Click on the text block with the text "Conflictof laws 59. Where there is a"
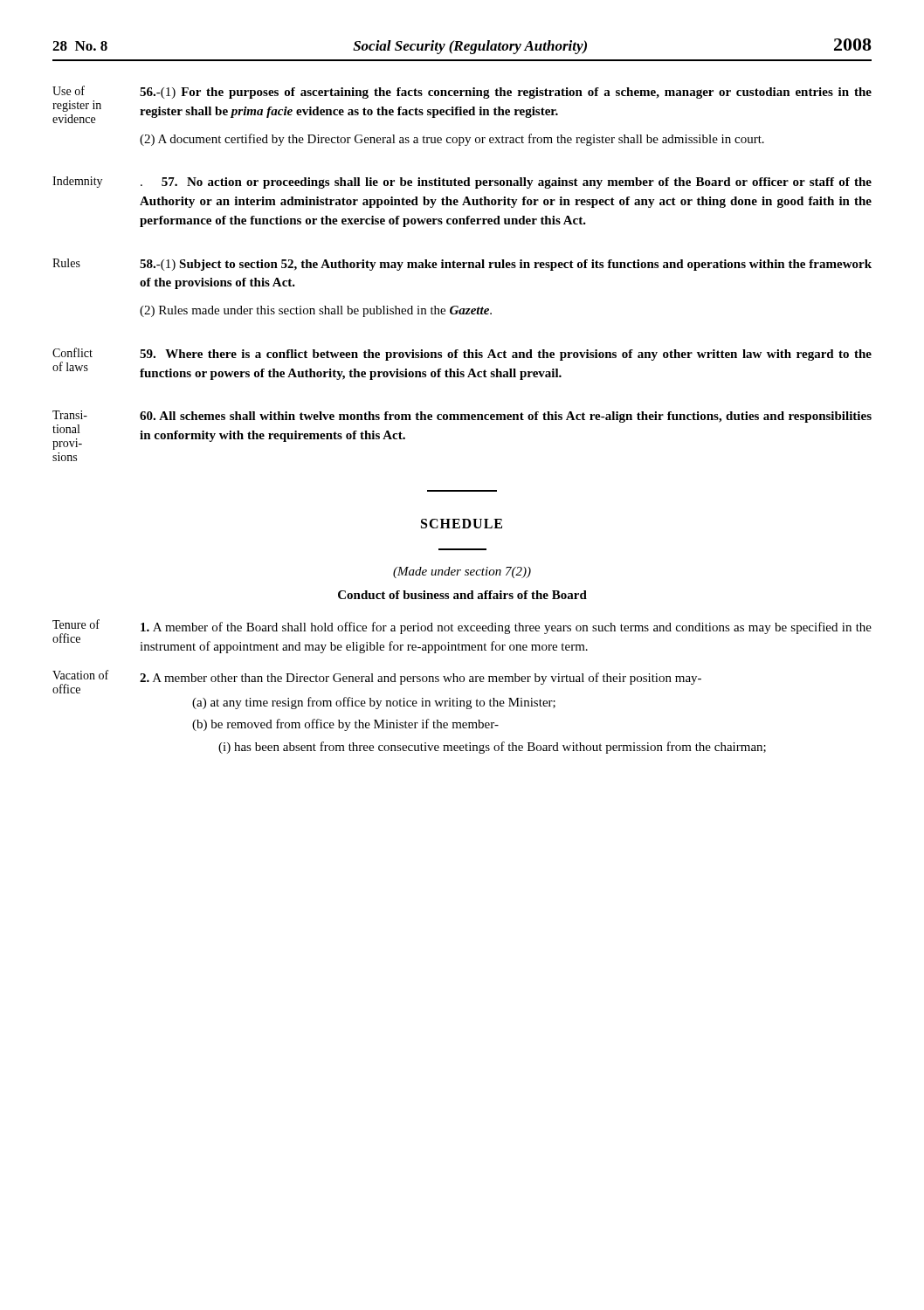 [462, 368]
